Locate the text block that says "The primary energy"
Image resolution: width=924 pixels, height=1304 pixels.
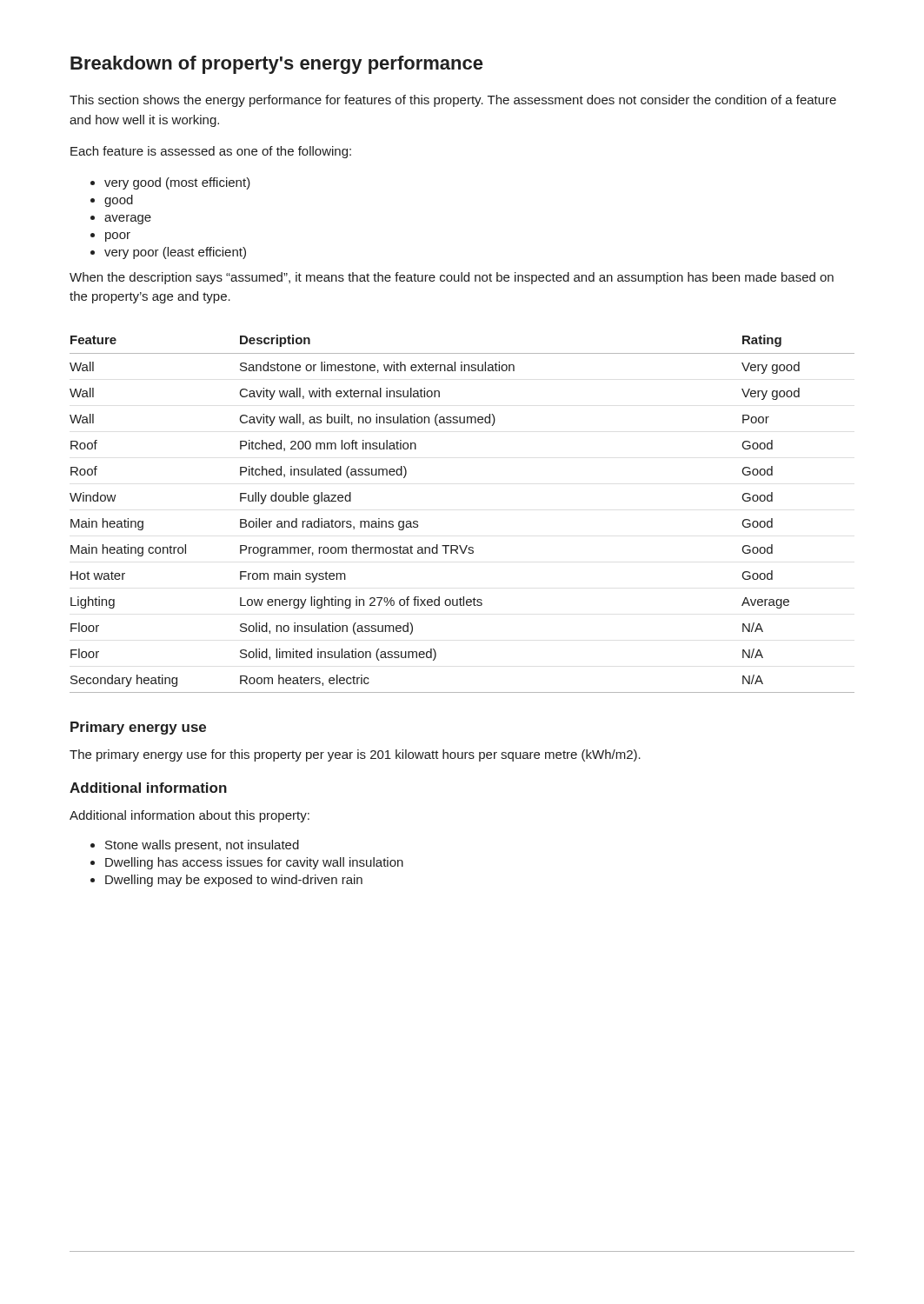355,754
